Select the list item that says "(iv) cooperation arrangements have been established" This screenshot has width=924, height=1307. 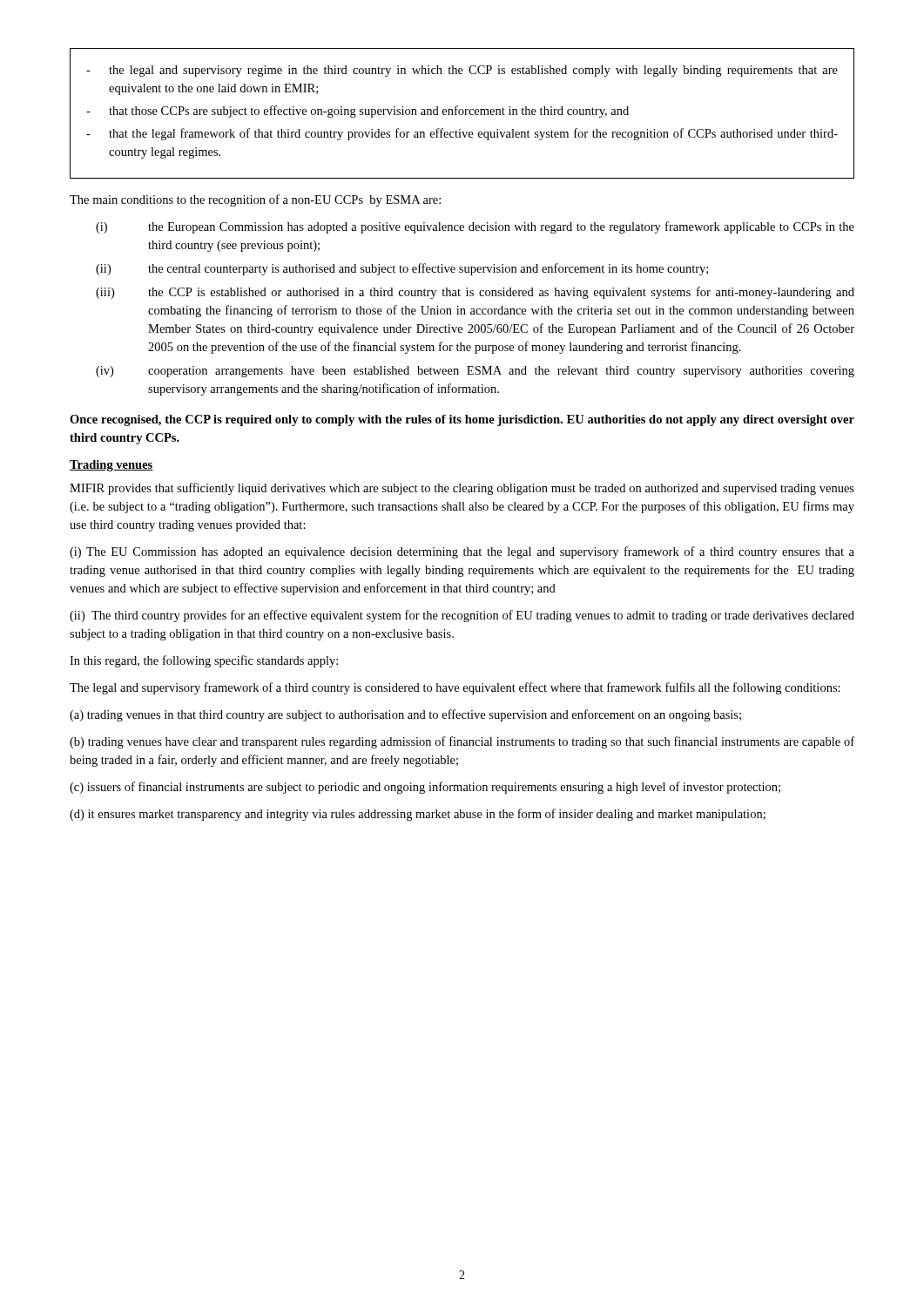tap(475, 380)
